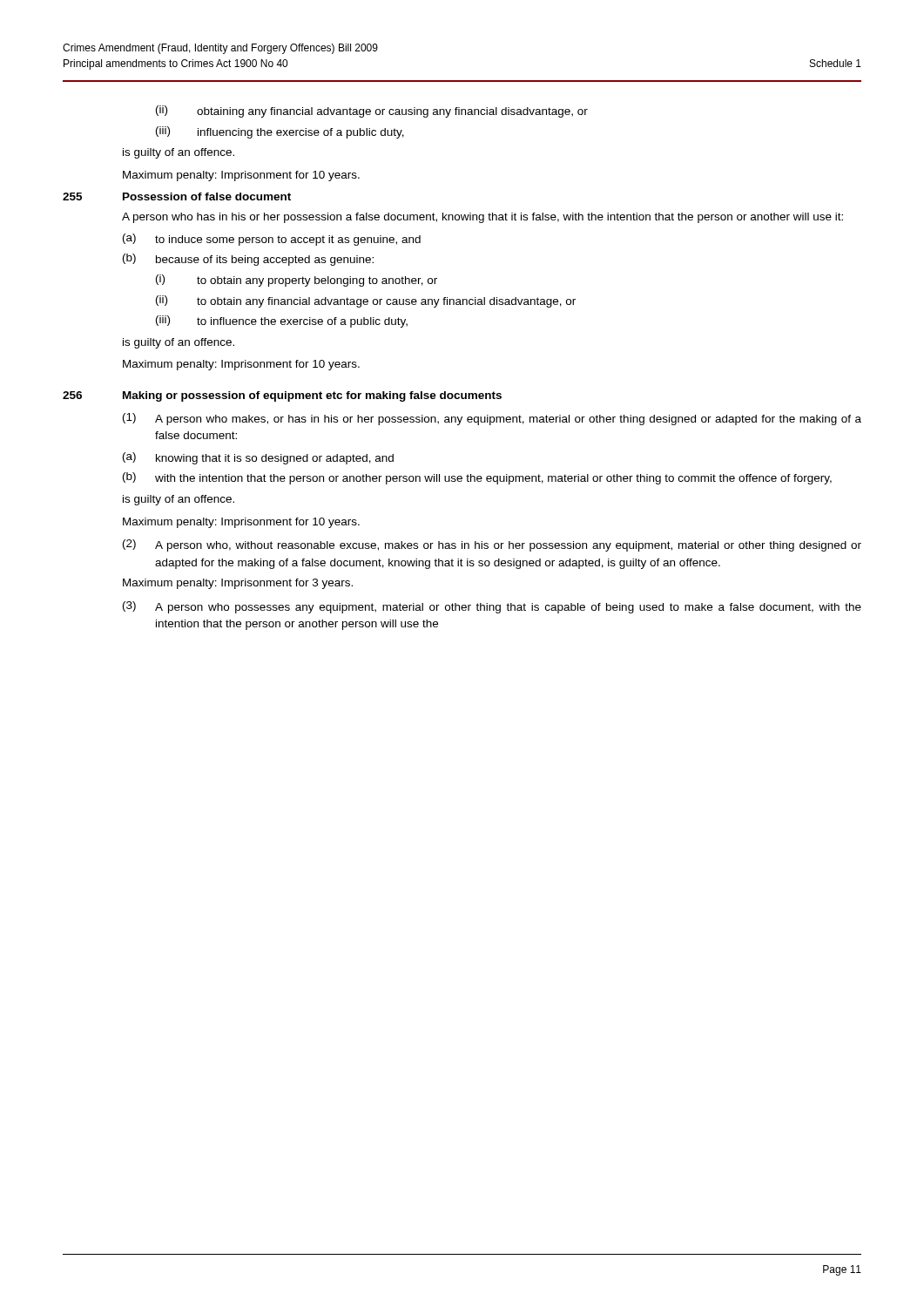Find the passage starting "(ii) to obtain any financial advantage or"
Image resolution: width=924 pixels, height=1307 pixels.
click(508, 301)
